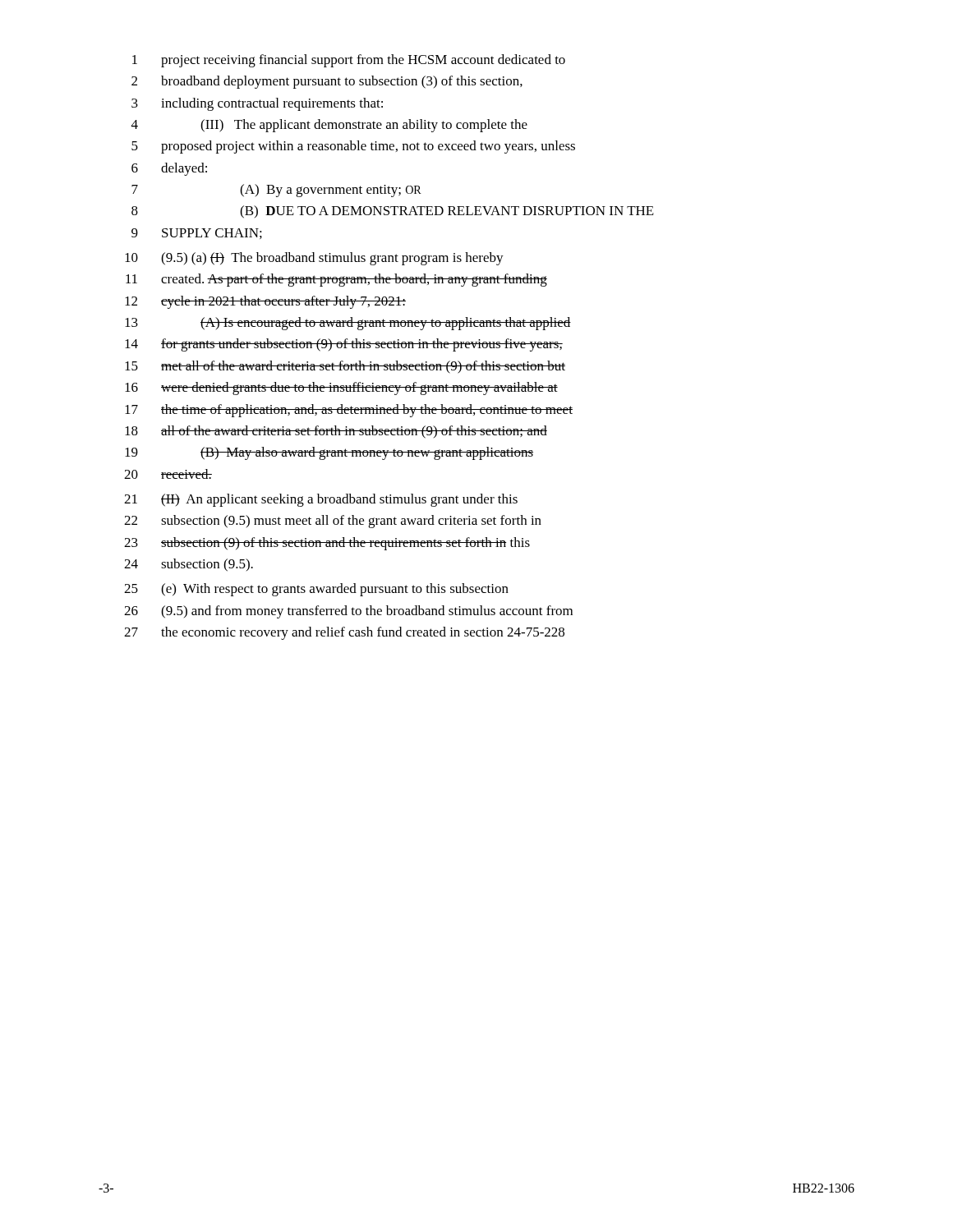The image size is (953, 1232).
Task: Select the text block starting "3 including contractual"
Action: (x=257, y=104)
